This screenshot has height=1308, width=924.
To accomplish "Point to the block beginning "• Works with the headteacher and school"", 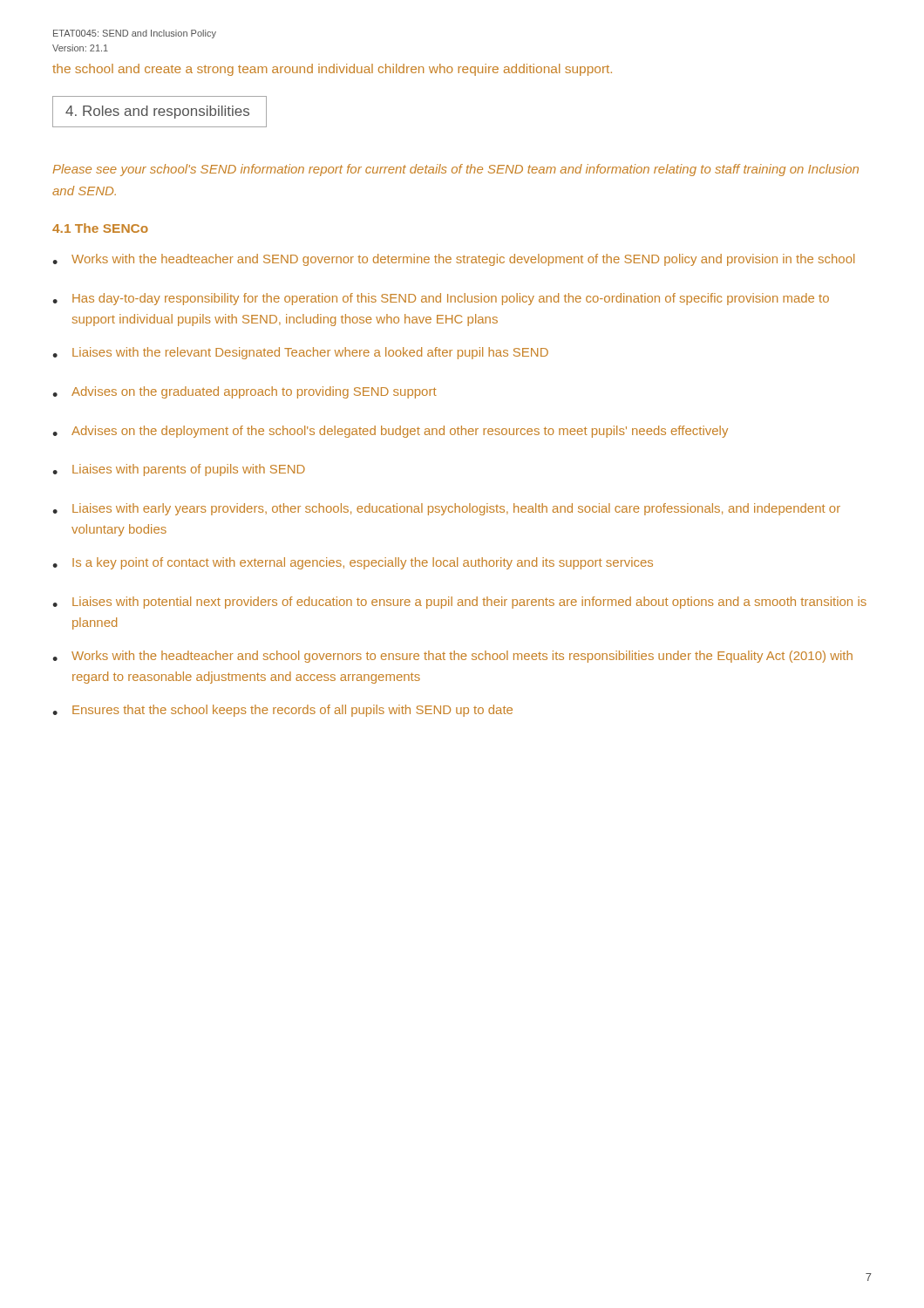I will 462,666.
